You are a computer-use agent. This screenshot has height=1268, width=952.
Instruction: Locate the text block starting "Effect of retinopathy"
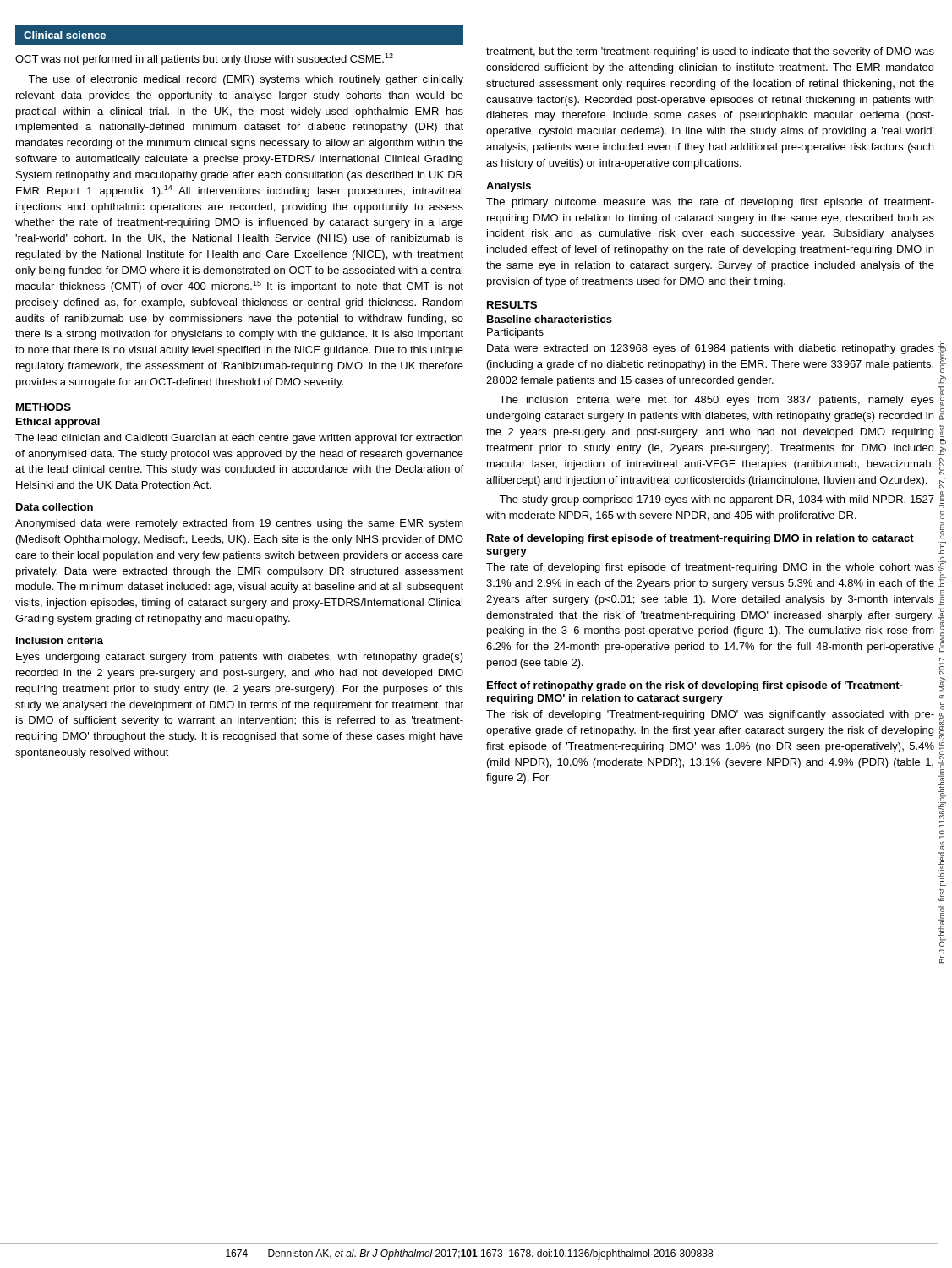tap(694, 691)
